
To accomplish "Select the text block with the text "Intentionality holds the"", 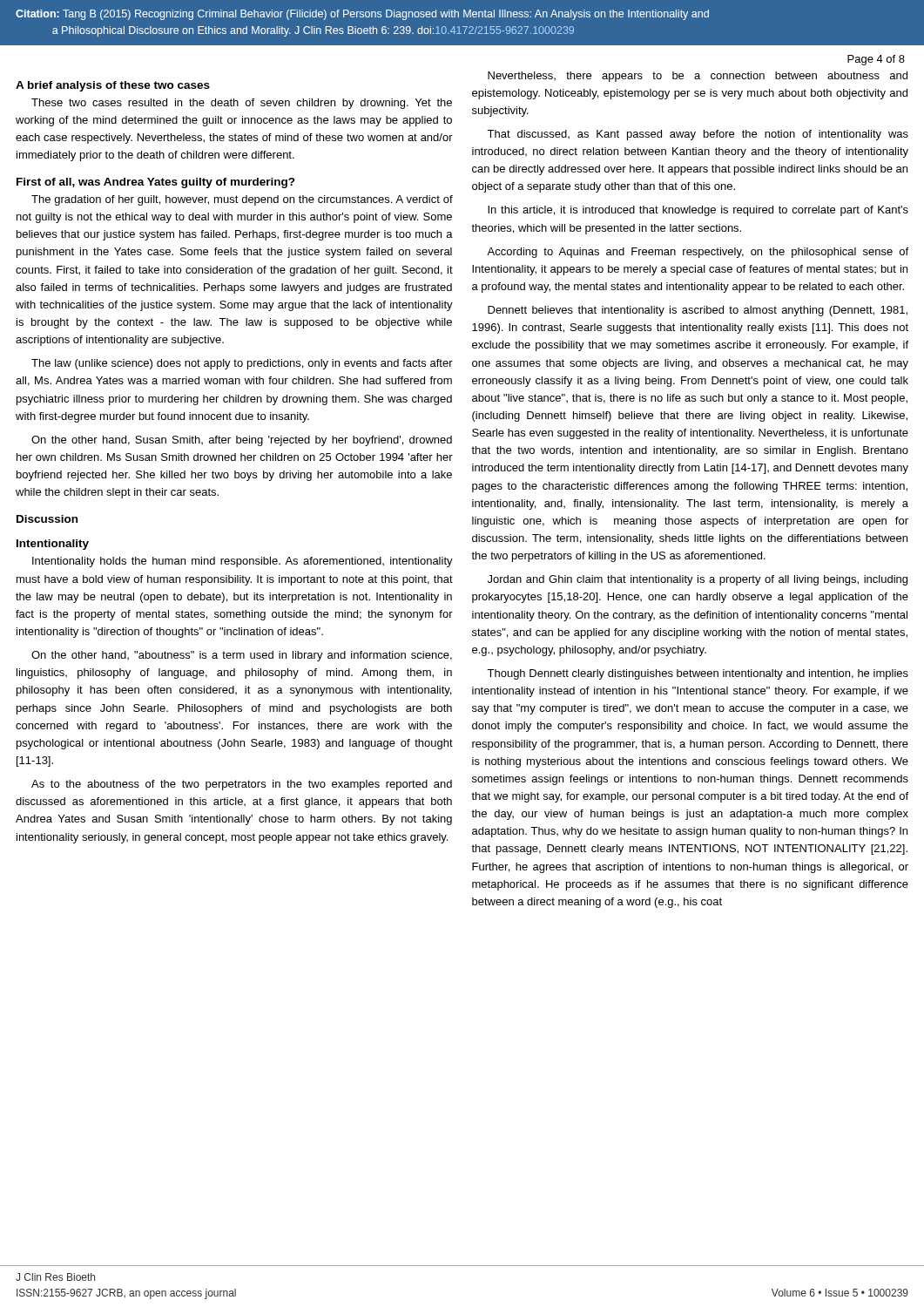I will click(234, 596).
